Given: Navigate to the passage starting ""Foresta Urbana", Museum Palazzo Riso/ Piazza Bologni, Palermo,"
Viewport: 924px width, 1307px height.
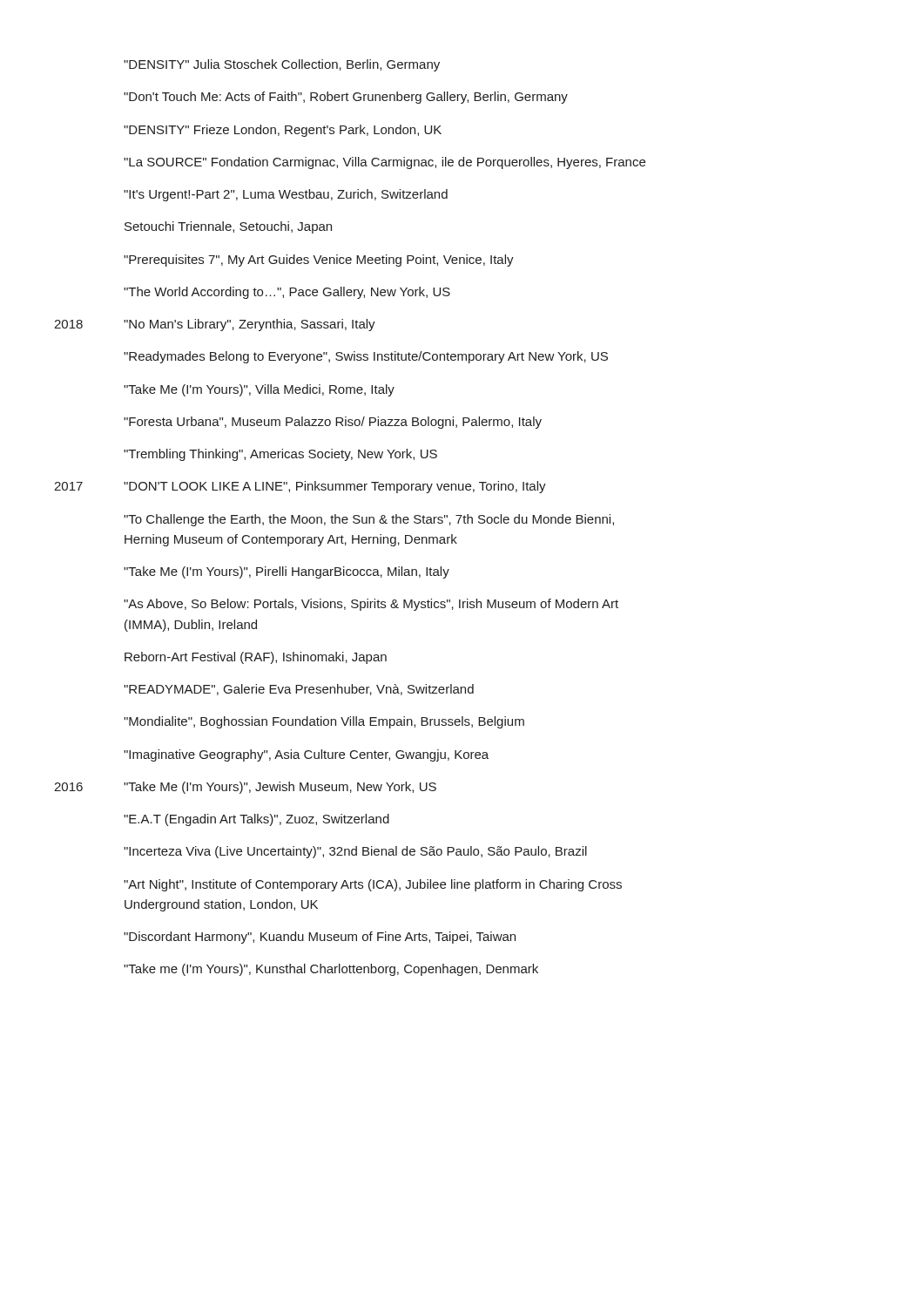Looking at the screenshot, I should tap(333, 421).
